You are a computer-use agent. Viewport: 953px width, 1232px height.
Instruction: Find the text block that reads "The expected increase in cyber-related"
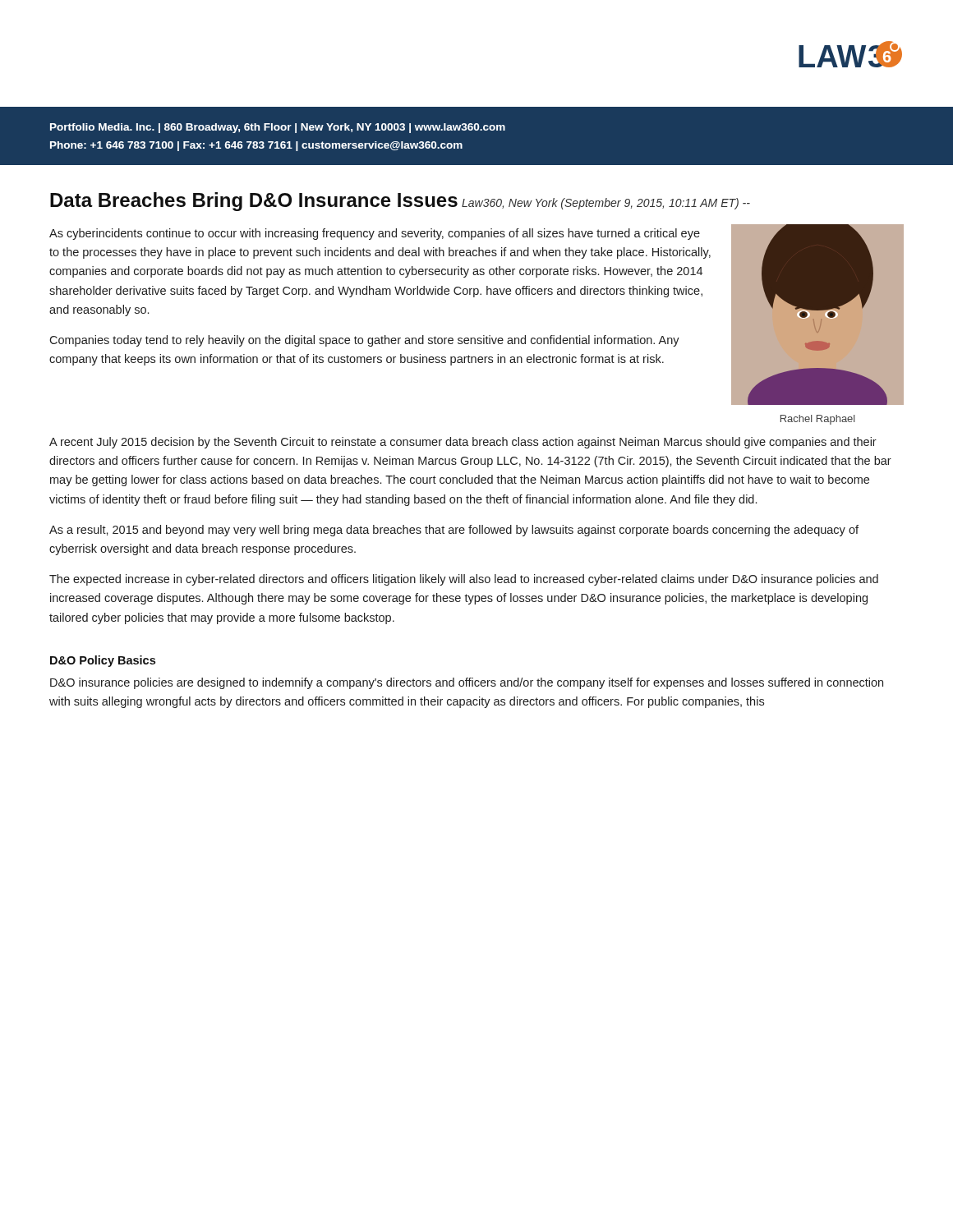[476, 599]
